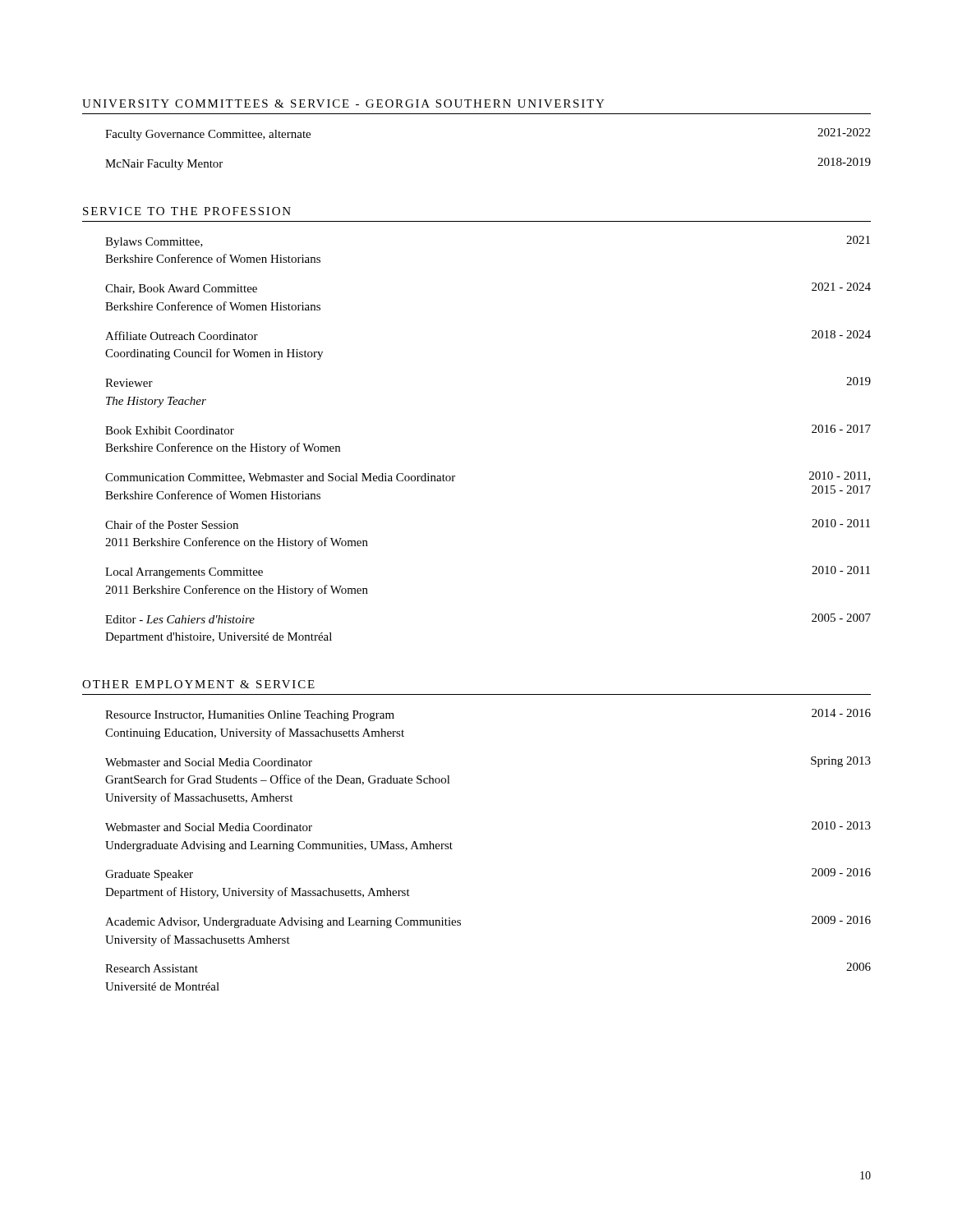
Task: Find the element starting "Bylaws Committee,Berkshire Conference of Women Historians 2021"
Action: pyautogui.click(x=147, y=244)
